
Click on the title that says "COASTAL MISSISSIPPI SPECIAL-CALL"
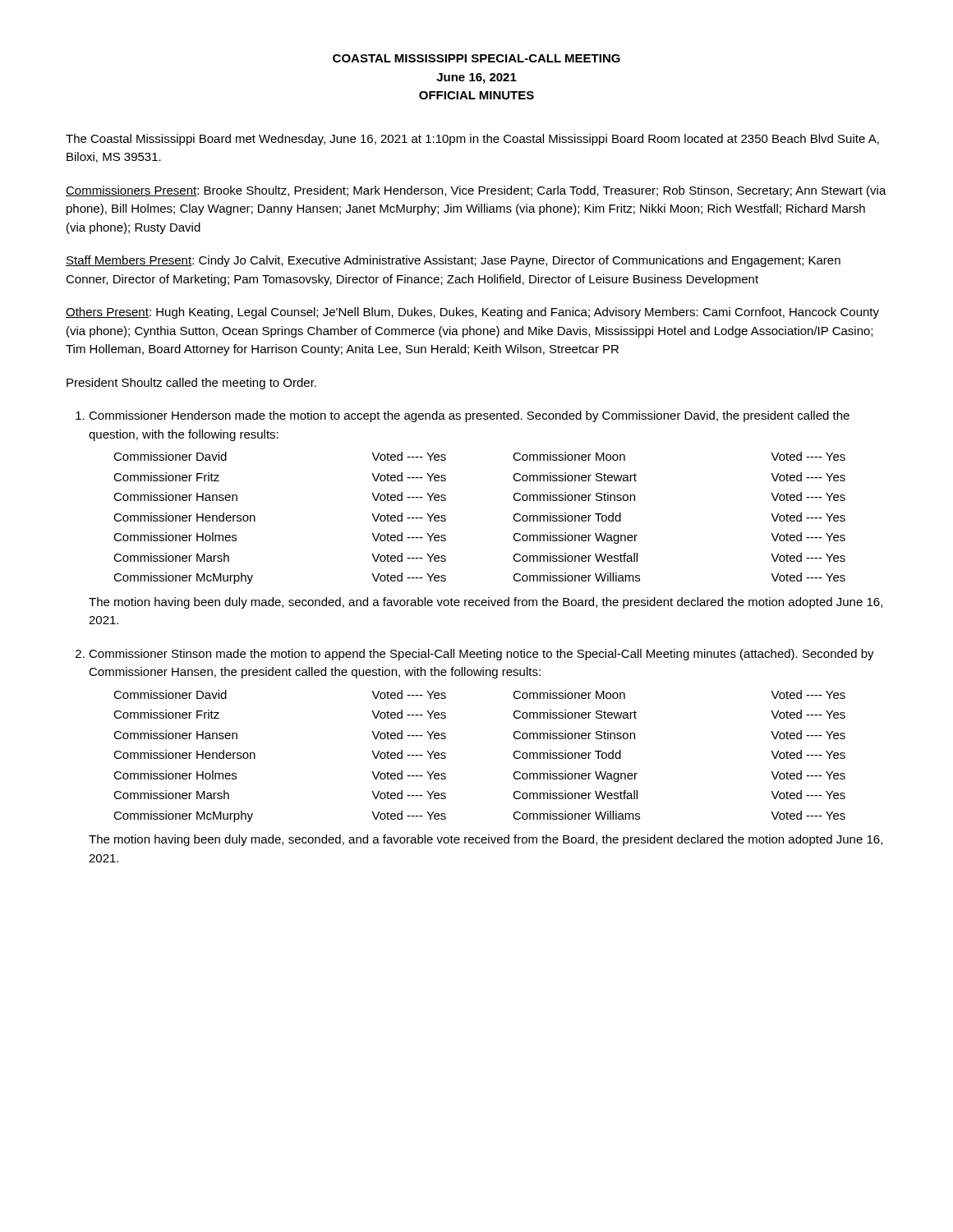(x=476, y=77)
